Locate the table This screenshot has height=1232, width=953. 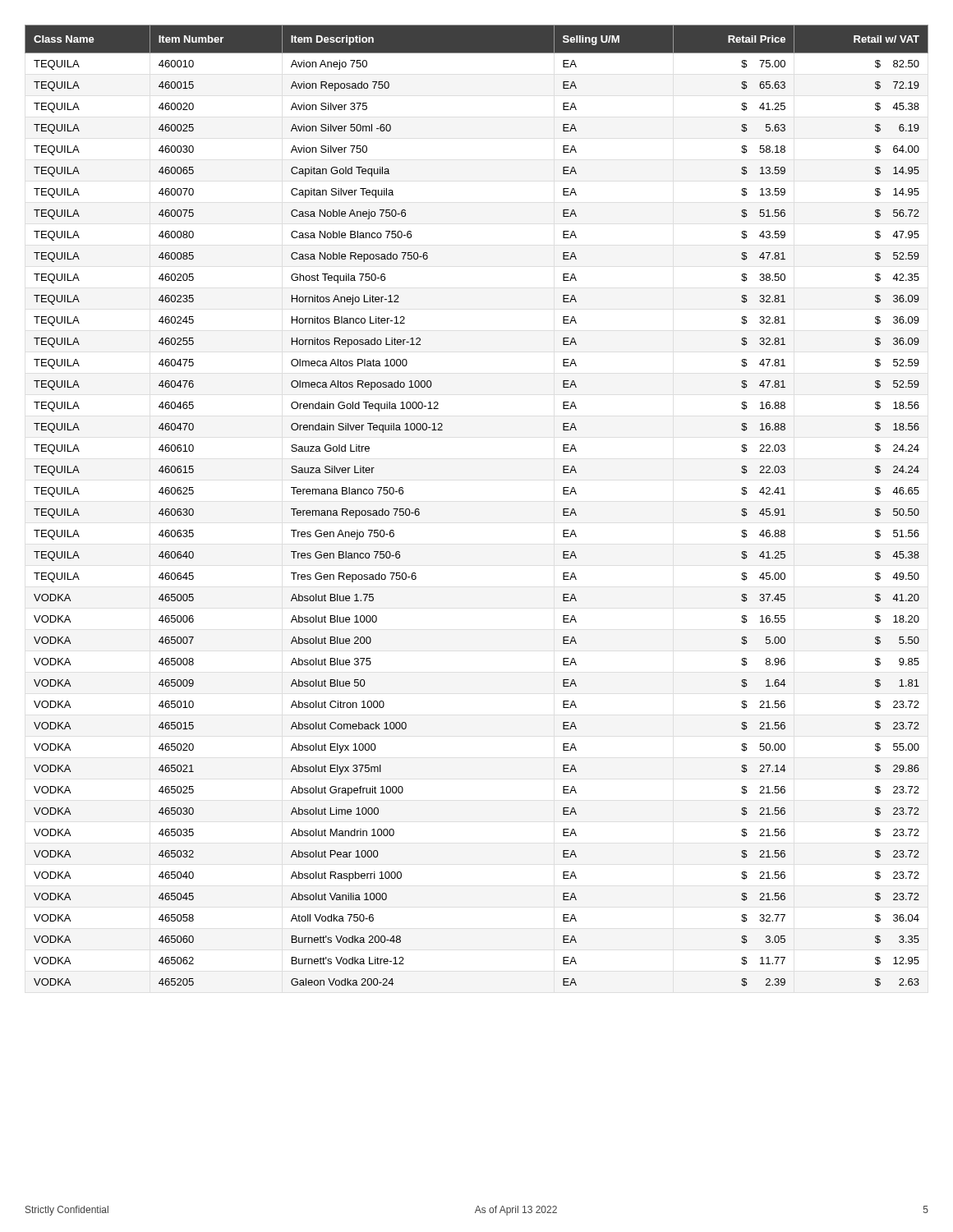coord(476,509)
